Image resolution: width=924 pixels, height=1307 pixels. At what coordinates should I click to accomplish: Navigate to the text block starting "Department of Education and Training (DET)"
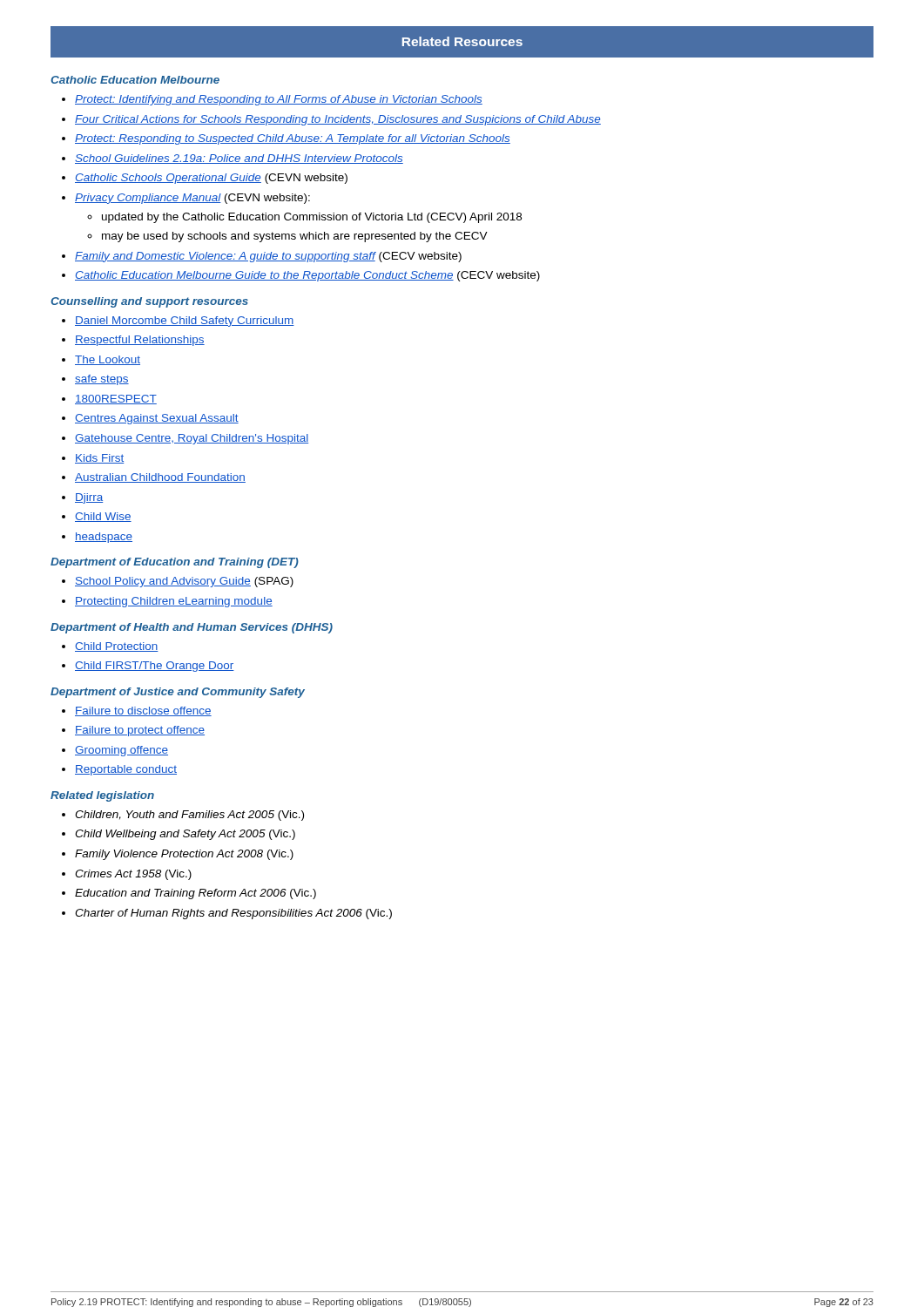click(x=175, y=562)
